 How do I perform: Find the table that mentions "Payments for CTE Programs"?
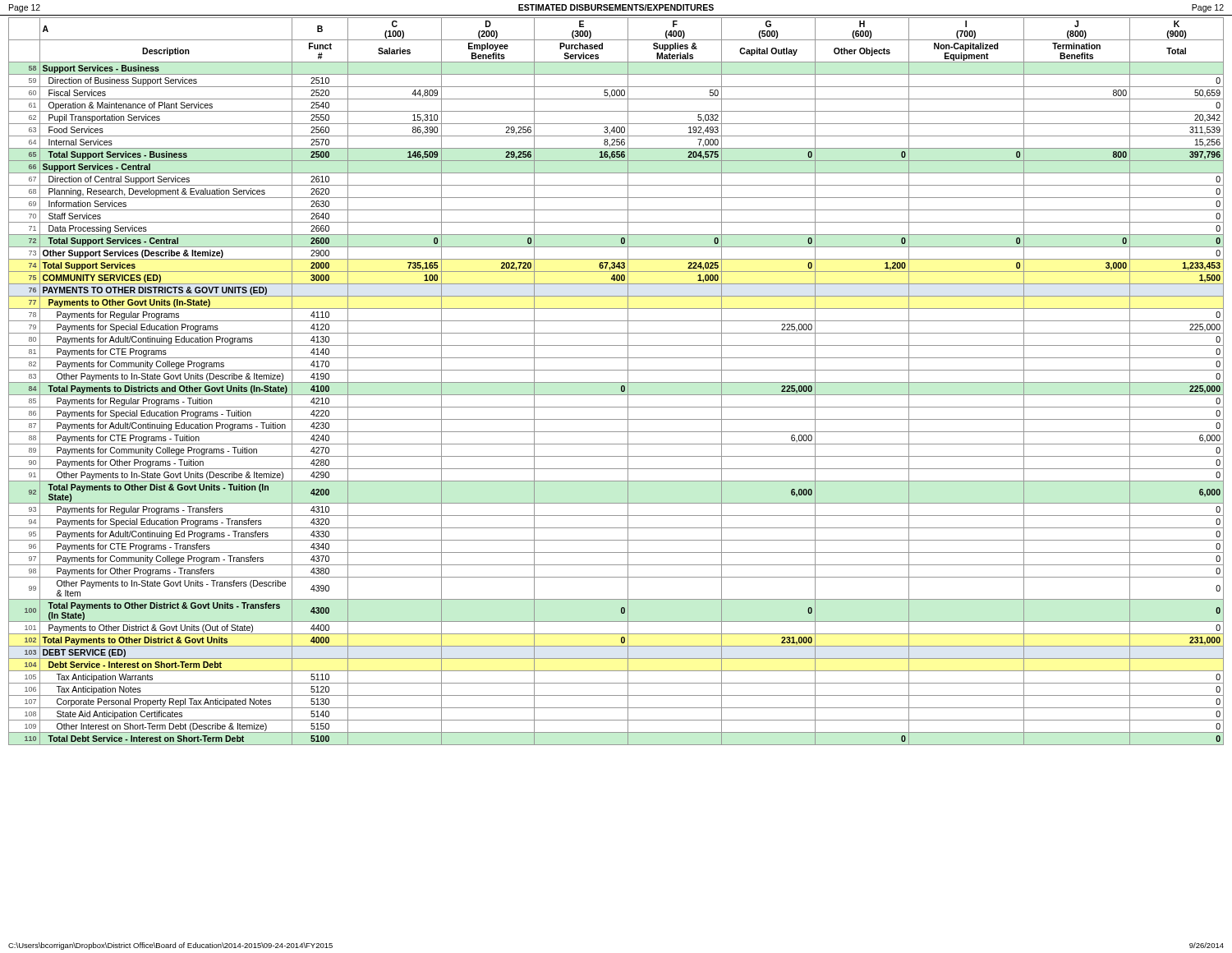point(616,381)
